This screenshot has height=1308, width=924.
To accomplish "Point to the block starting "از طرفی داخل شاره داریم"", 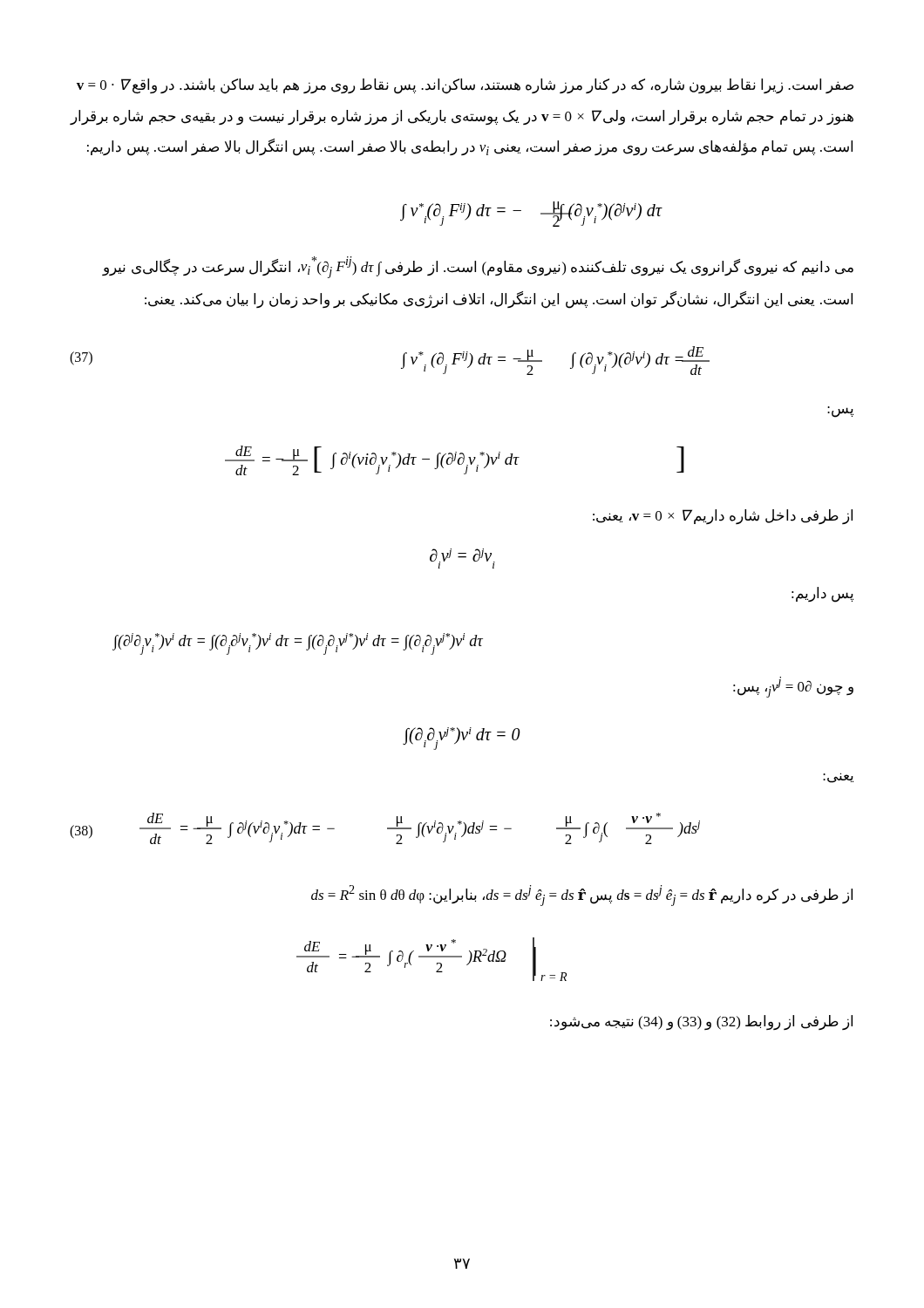I will pyautogui.click(x=723, y=516).
